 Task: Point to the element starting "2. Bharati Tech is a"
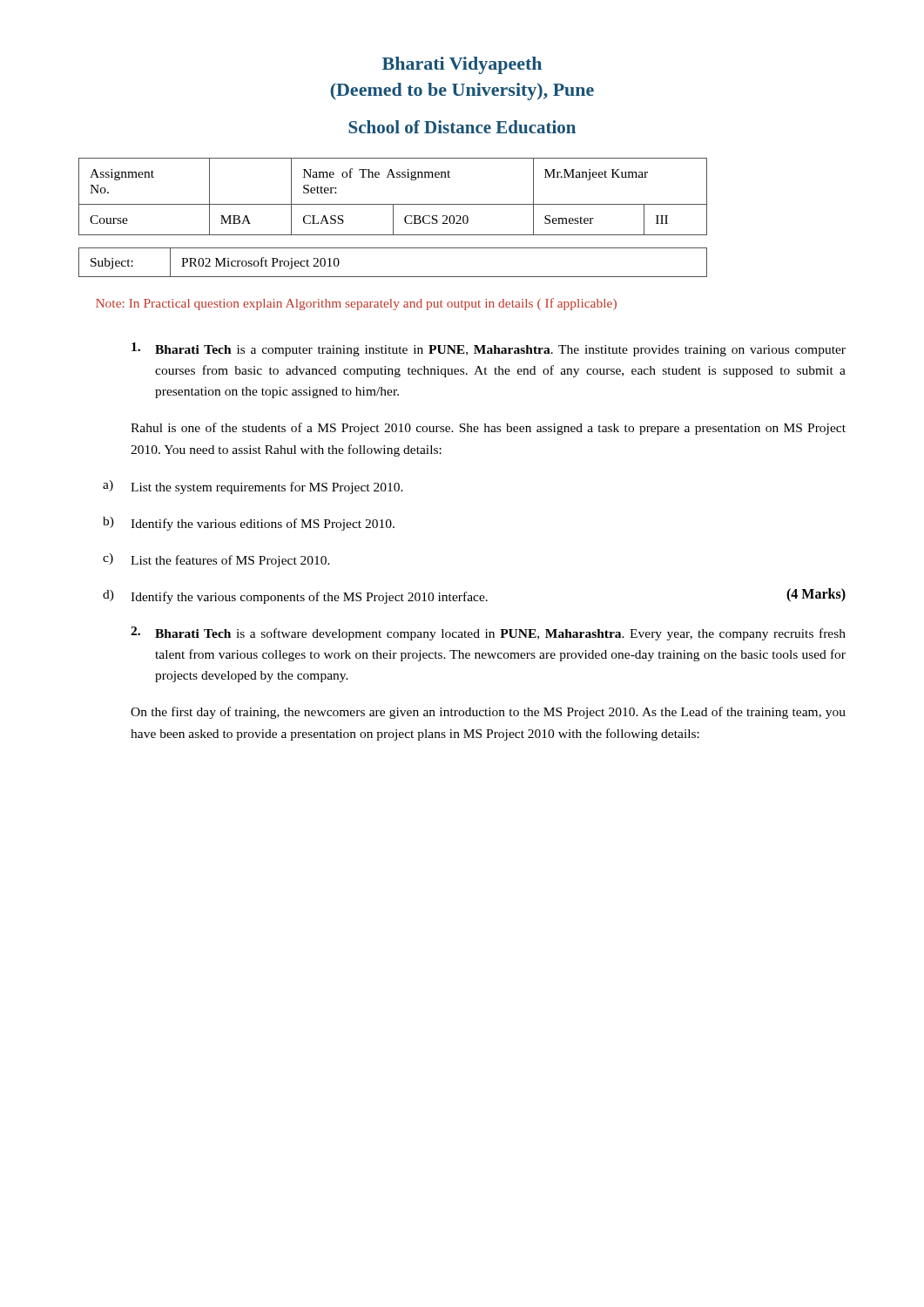pos(462,654)
